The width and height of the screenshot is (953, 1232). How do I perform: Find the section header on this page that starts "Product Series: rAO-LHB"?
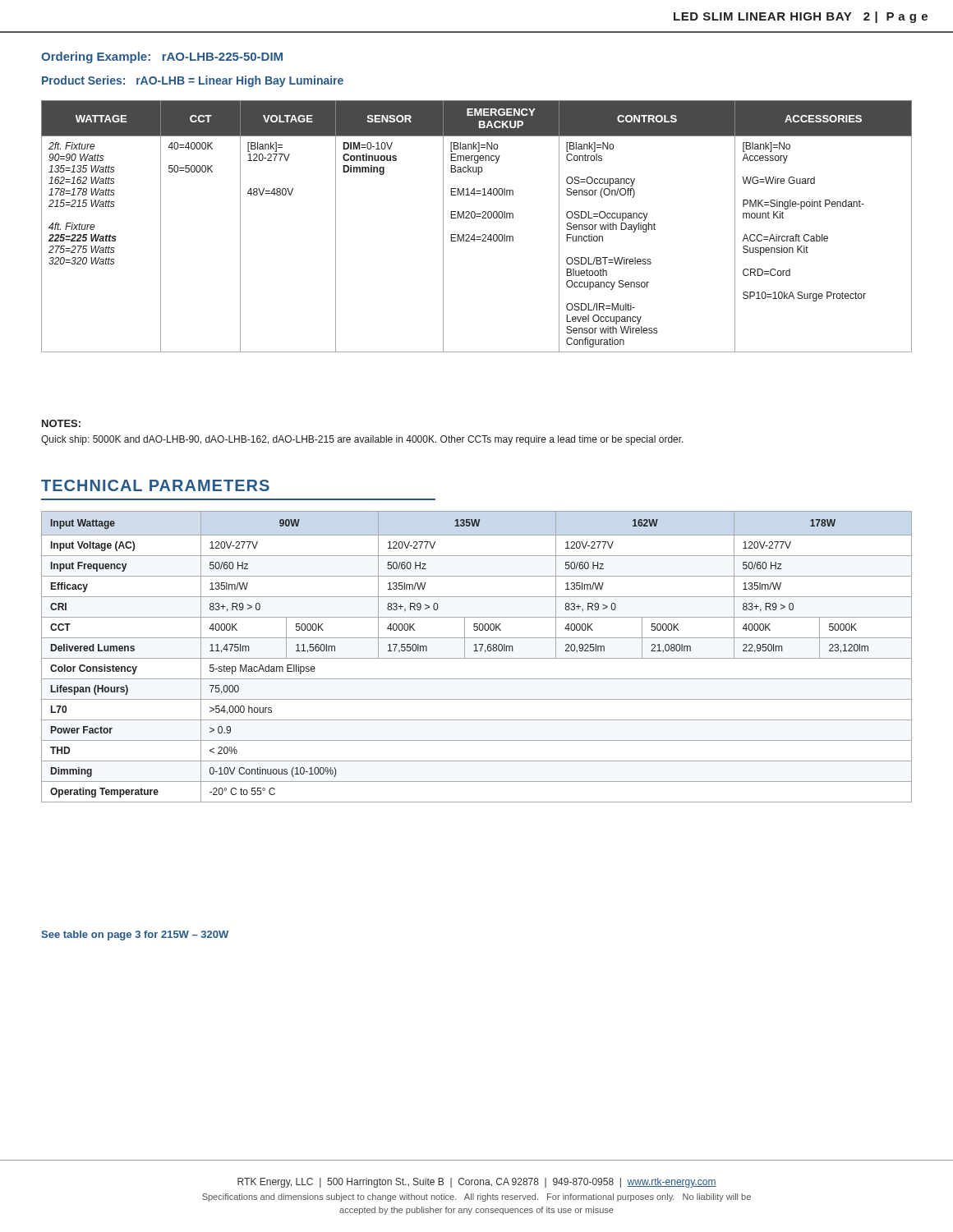click(x=192, y=81)
